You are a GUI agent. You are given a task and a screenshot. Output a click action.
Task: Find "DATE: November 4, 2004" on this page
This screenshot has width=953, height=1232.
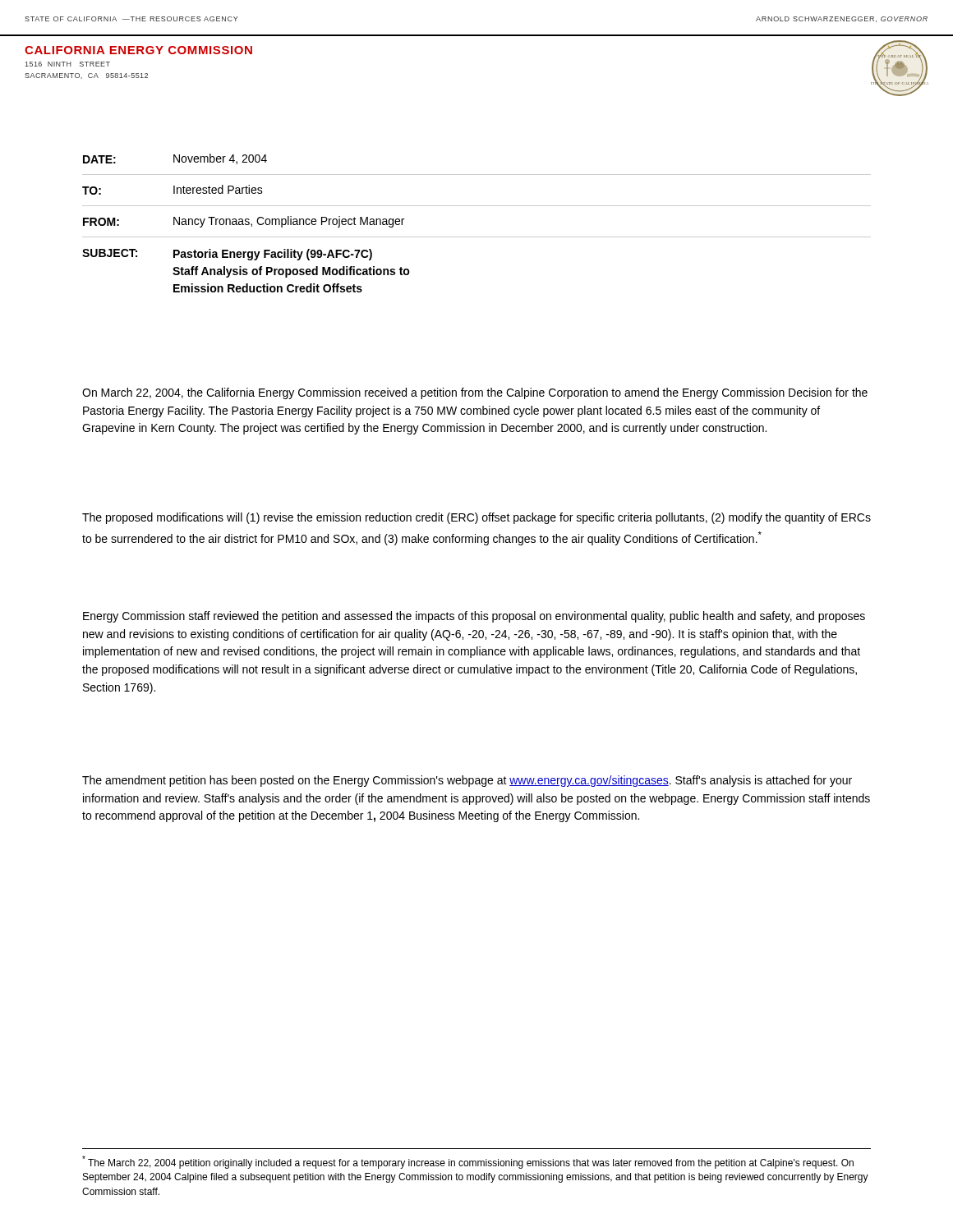point(175,159)
